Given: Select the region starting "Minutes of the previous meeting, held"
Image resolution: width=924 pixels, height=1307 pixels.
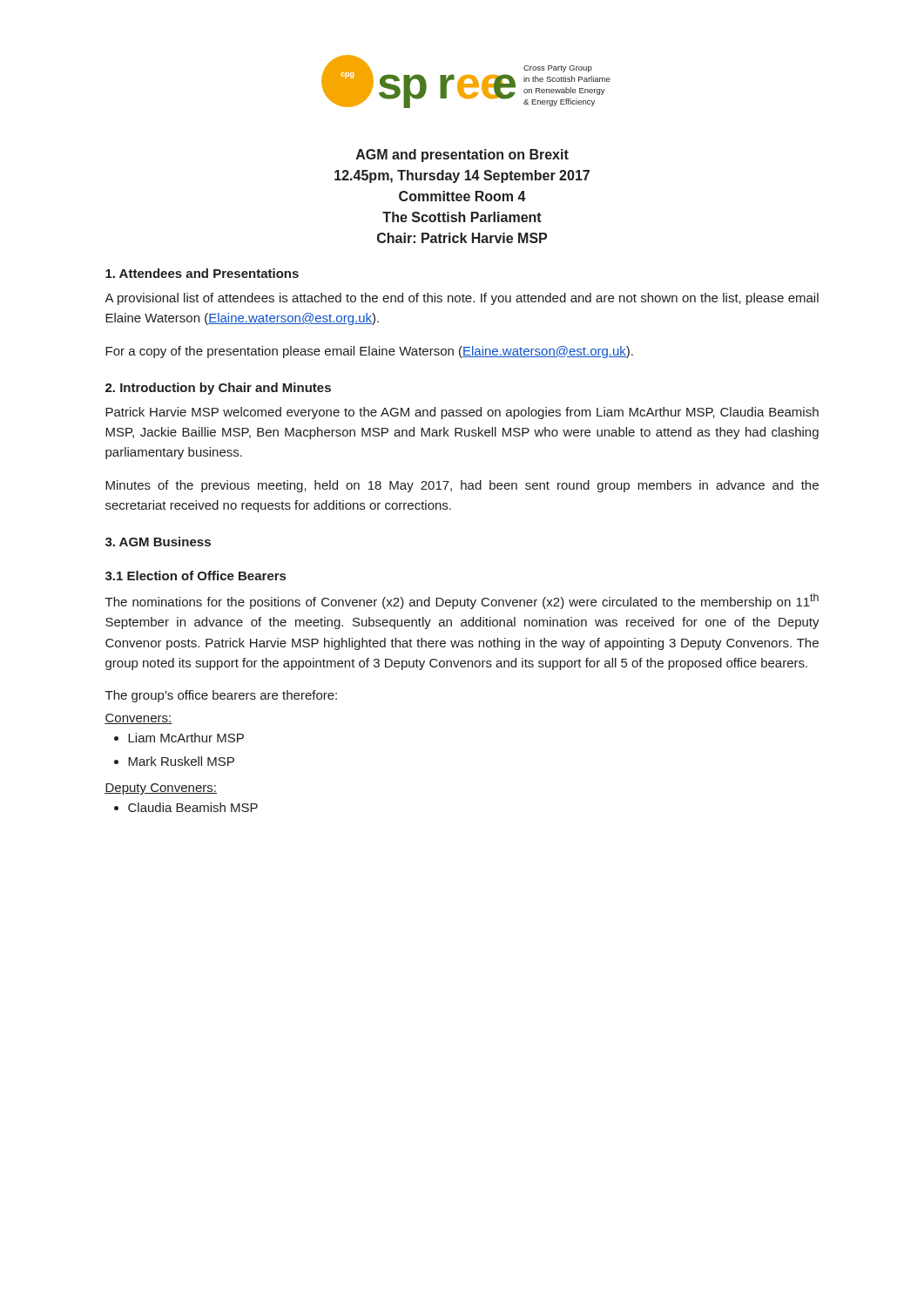Looking at the screenshot, I should click(462, 495).
